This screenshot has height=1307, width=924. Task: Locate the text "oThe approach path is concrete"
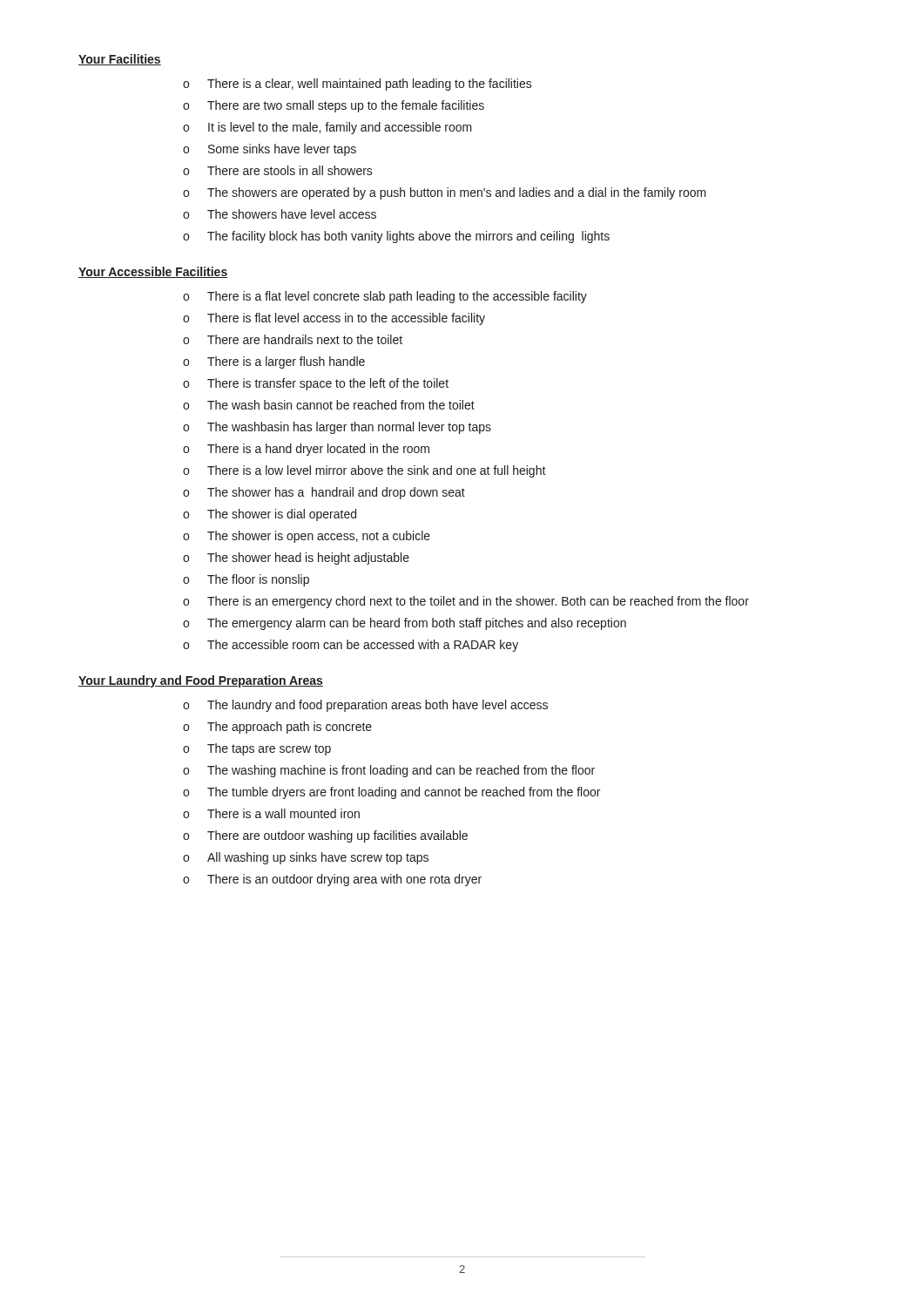[277, 728]
